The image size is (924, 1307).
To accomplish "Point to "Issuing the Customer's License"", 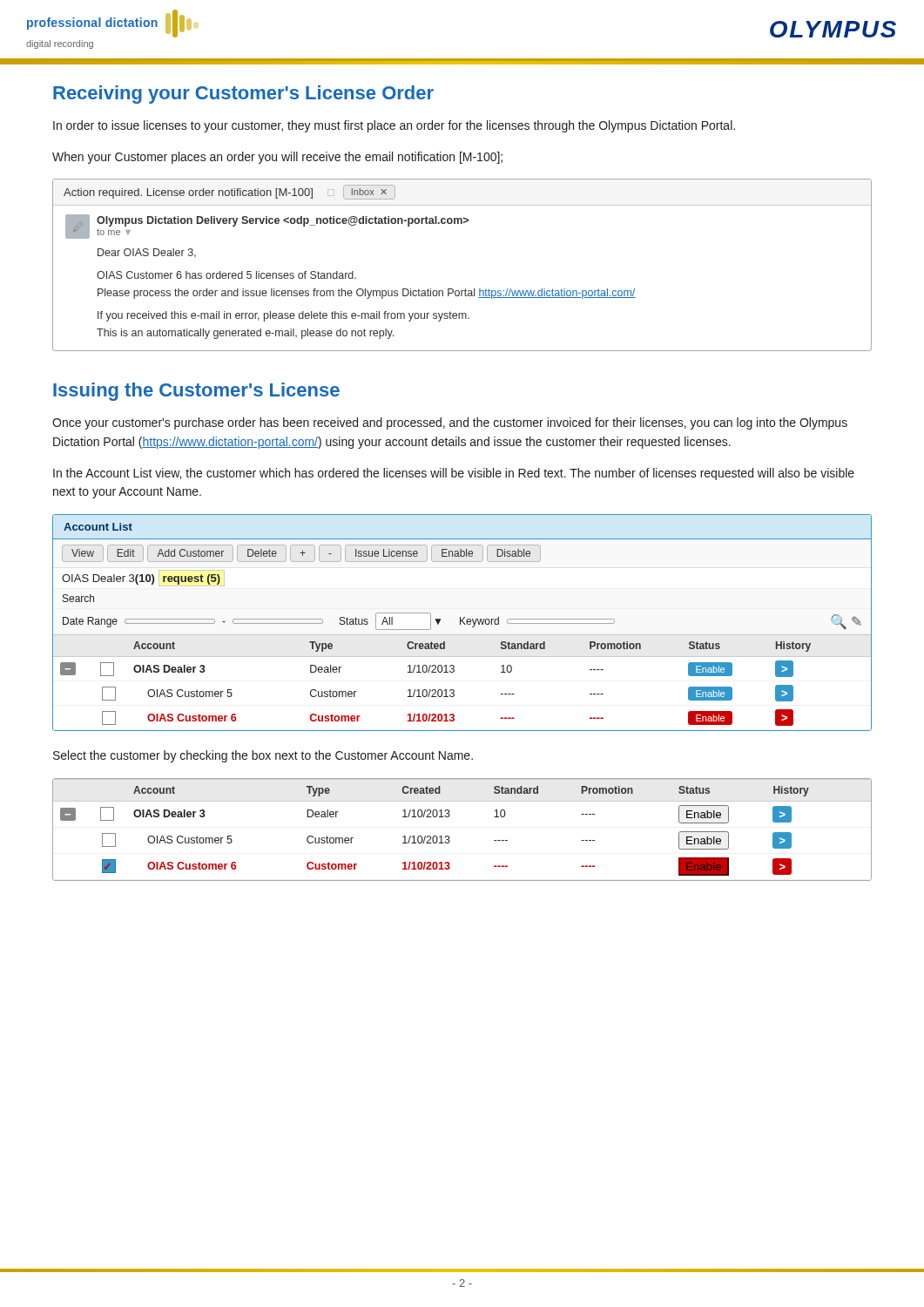I will click(x=196, y=390).
